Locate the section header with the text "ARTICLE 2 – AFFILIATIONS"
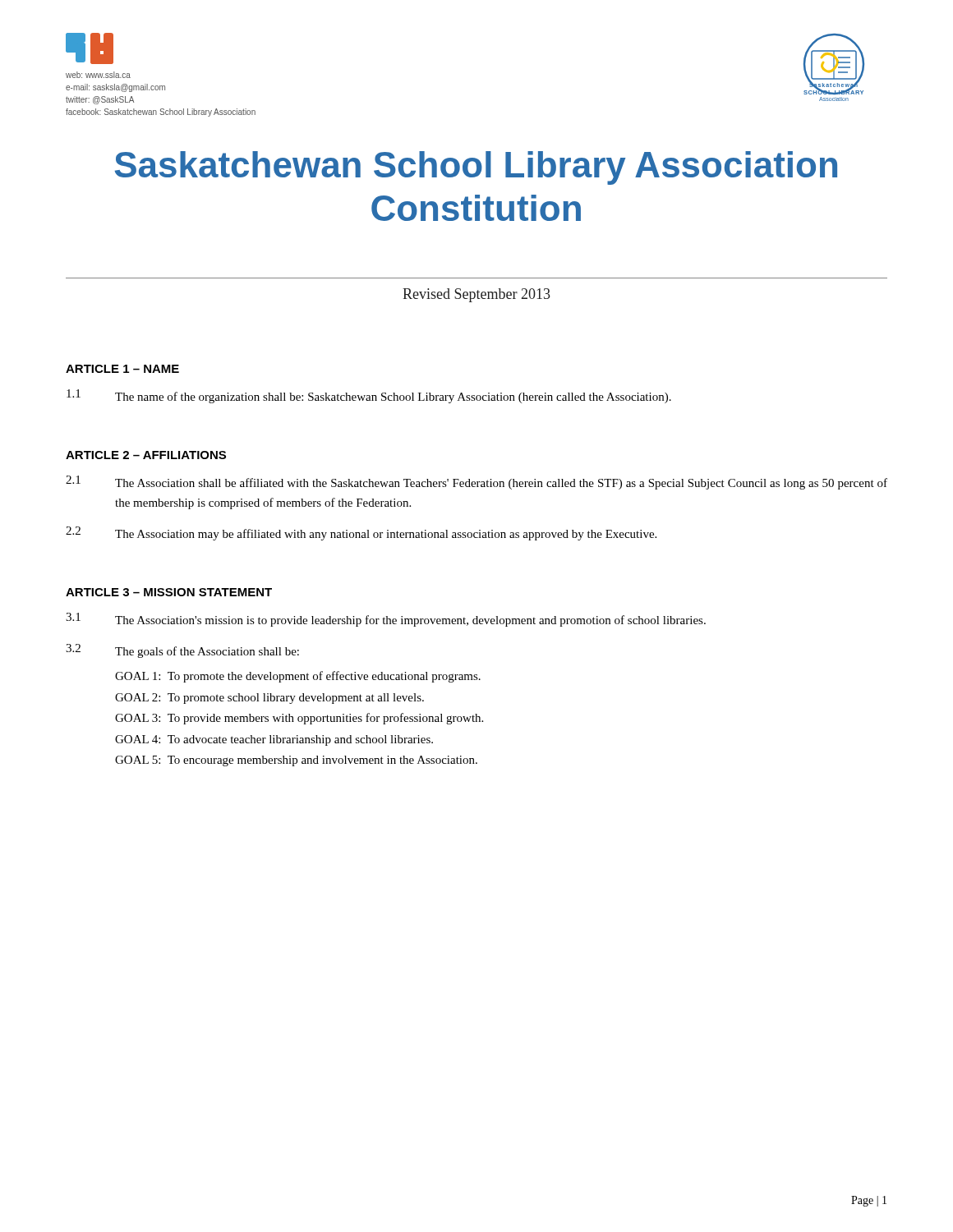 tap(146, 455)
